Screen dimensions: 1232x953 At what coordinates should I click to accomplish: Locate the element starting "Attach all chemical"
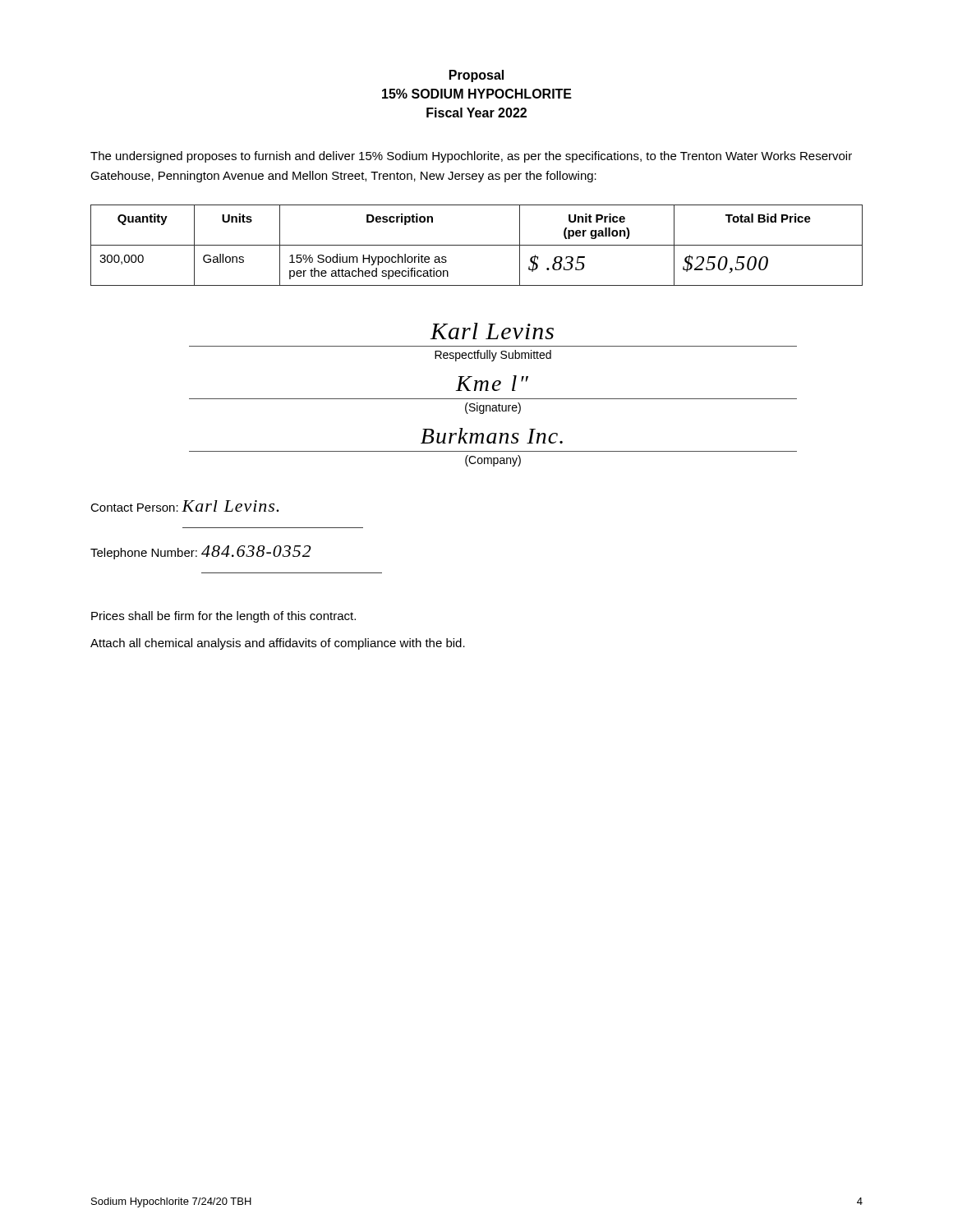[278, 643]
